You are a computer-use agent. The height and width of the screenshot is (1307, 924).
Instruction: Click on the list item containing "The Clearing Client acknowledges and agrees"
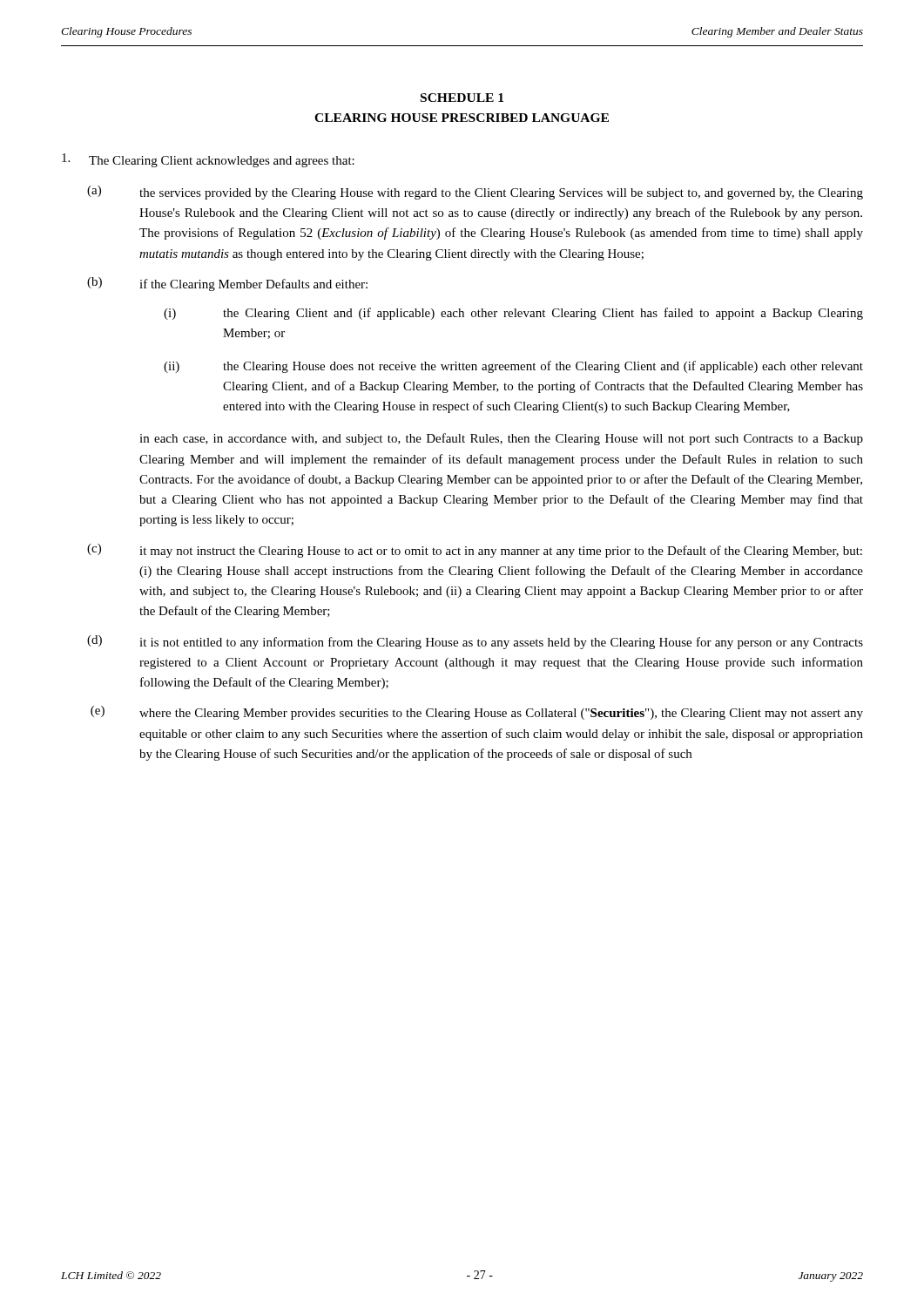click(208, 160)
